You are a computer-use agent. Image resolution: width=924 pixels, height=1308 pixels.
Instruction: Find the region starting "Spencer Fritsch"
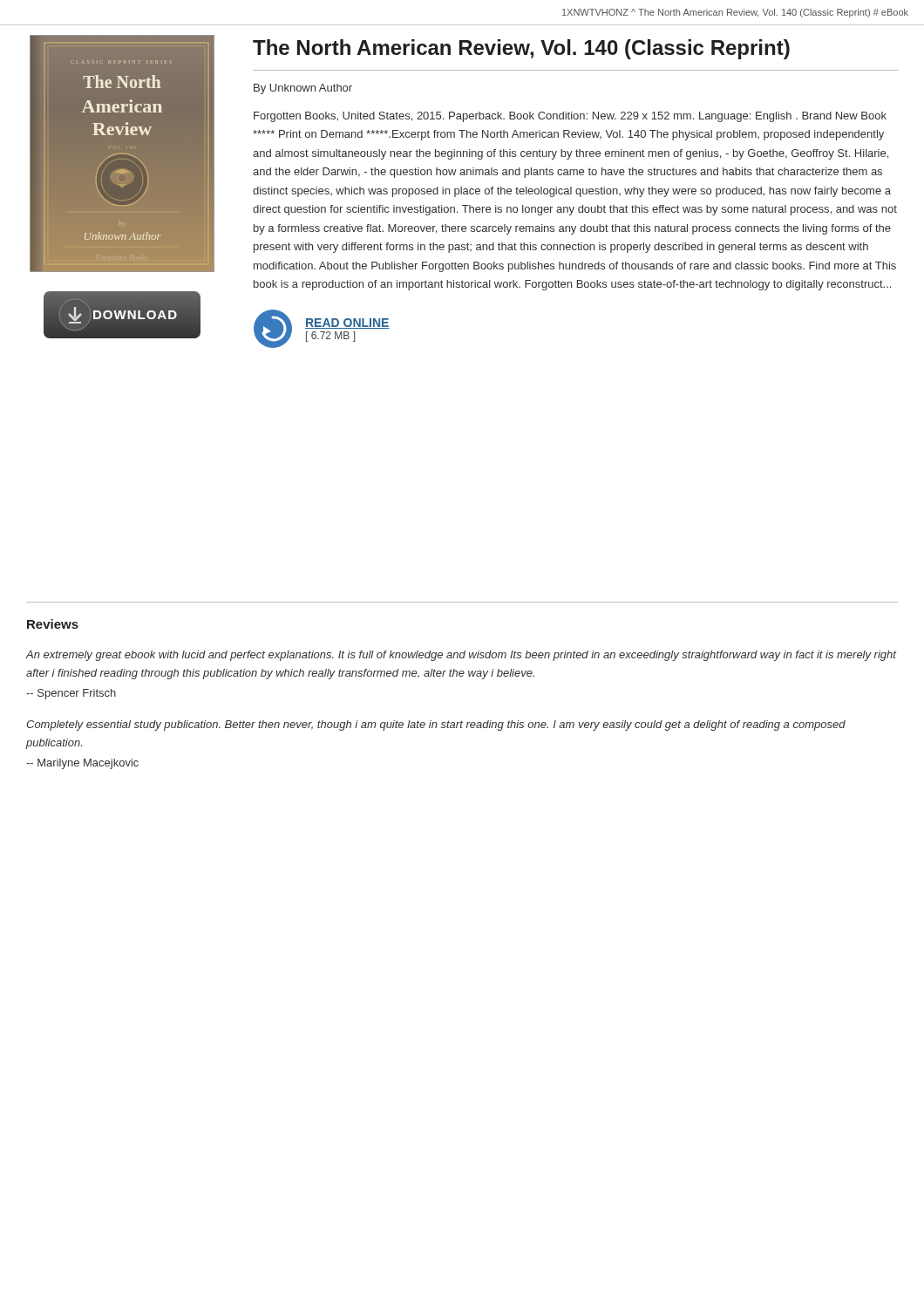coord(71,693)
